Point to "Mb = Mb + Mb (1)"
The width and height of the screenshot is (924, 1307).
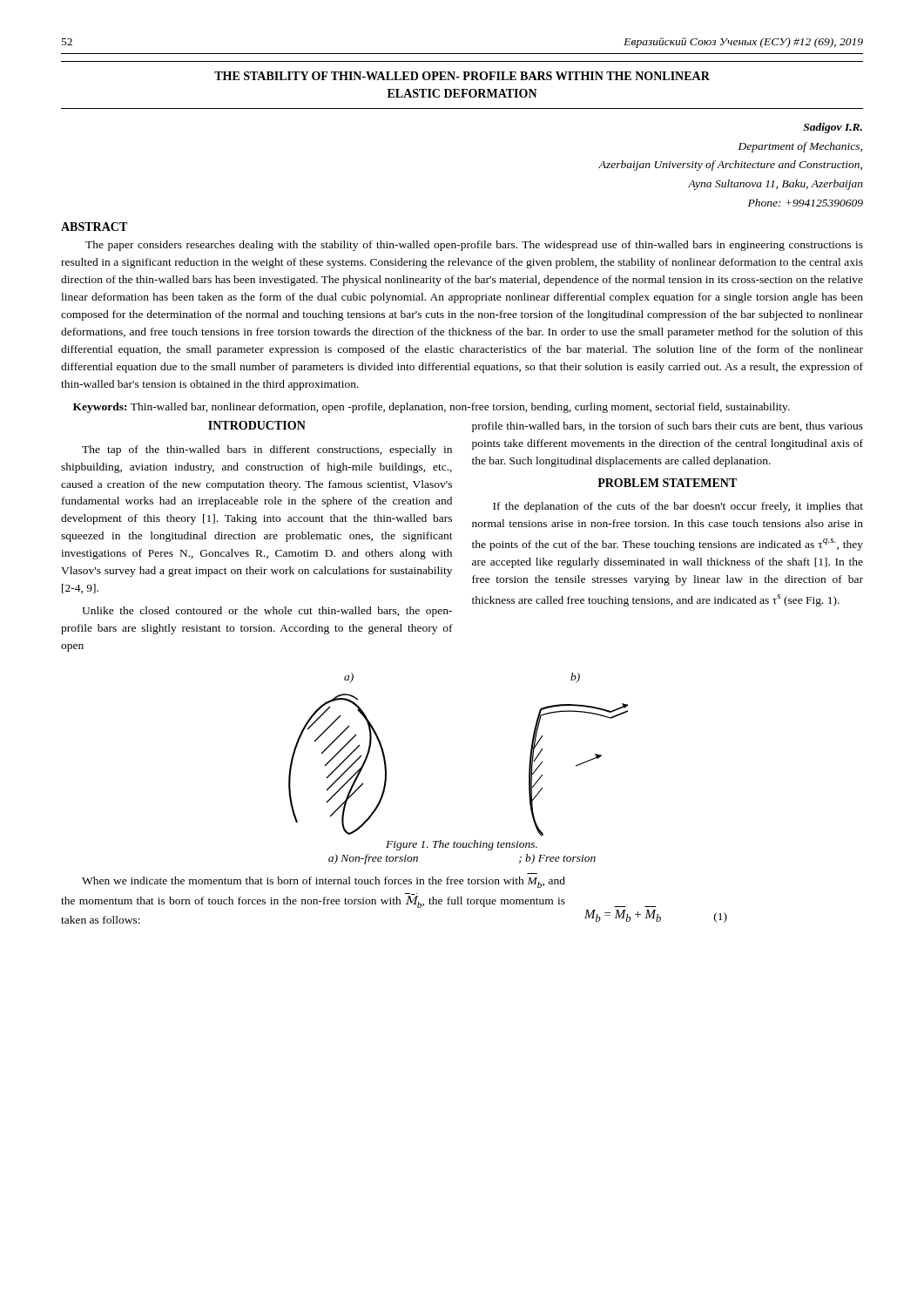point(656,916)
